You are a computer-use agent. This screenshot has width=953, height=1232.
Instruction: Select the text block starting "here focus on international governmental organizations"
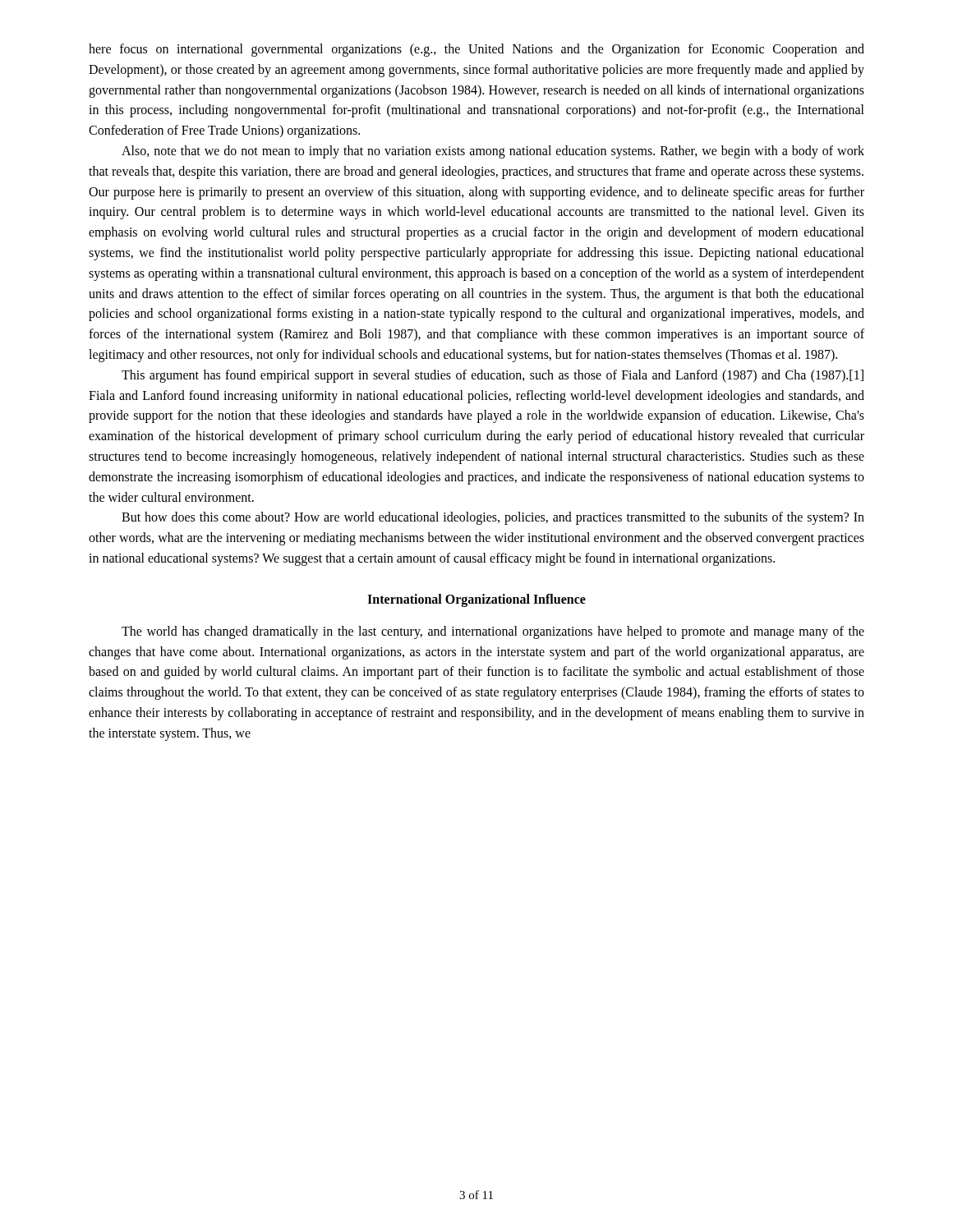tap(476, 304)
